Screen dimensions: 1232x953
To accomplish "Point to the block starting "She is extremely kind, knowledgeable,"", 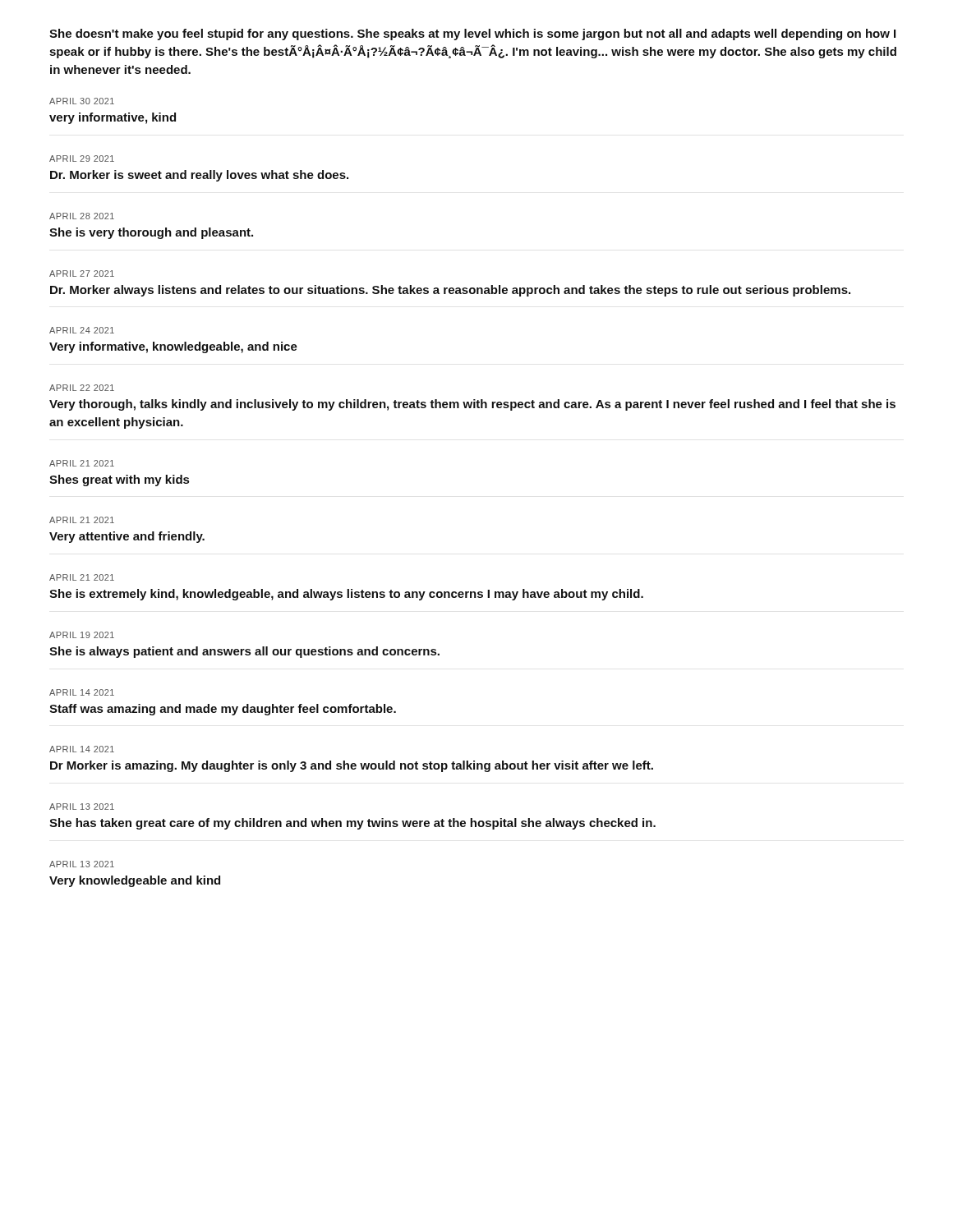I will [347, 593].
